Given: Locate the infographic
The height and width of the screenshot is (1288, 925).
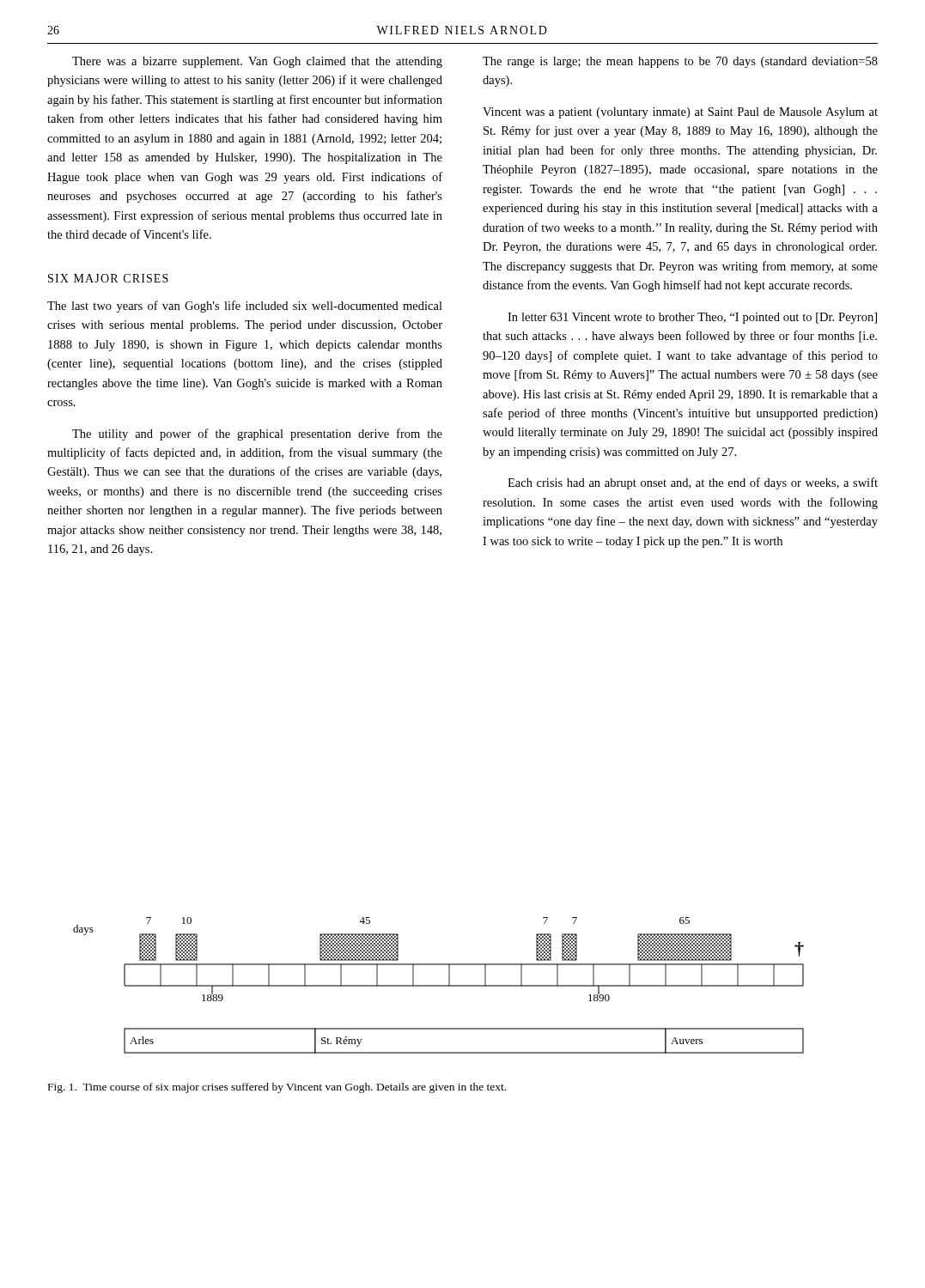Looking at the screenshot, I should (462, 990).
